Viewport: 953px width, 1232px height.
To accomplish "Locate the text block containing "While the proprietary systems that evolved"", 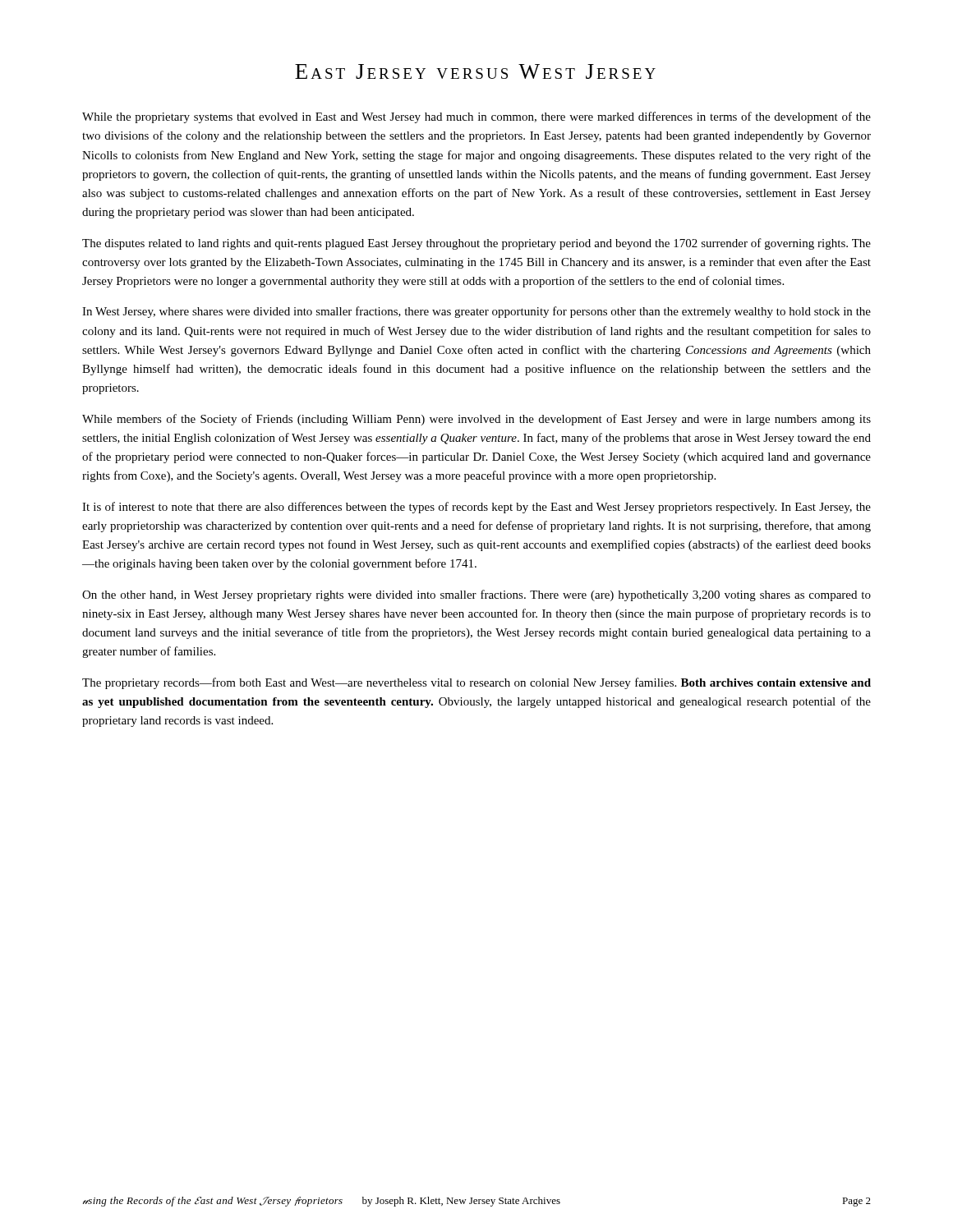I will (476, 164).
